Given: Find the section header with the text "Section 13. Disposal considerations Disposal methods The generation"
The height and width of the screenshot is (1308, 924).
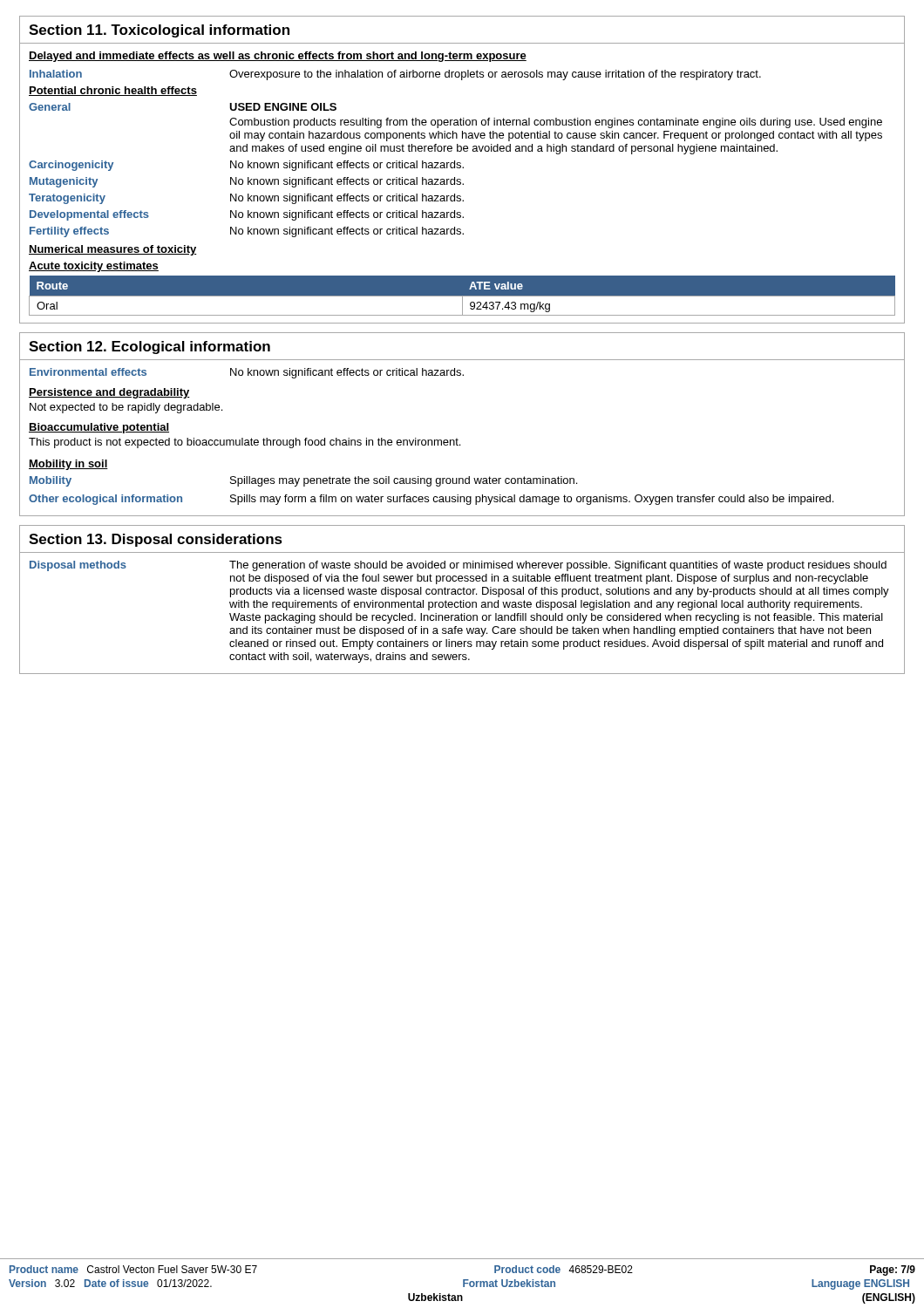Looking at the screenshot, I should (462, 600).
